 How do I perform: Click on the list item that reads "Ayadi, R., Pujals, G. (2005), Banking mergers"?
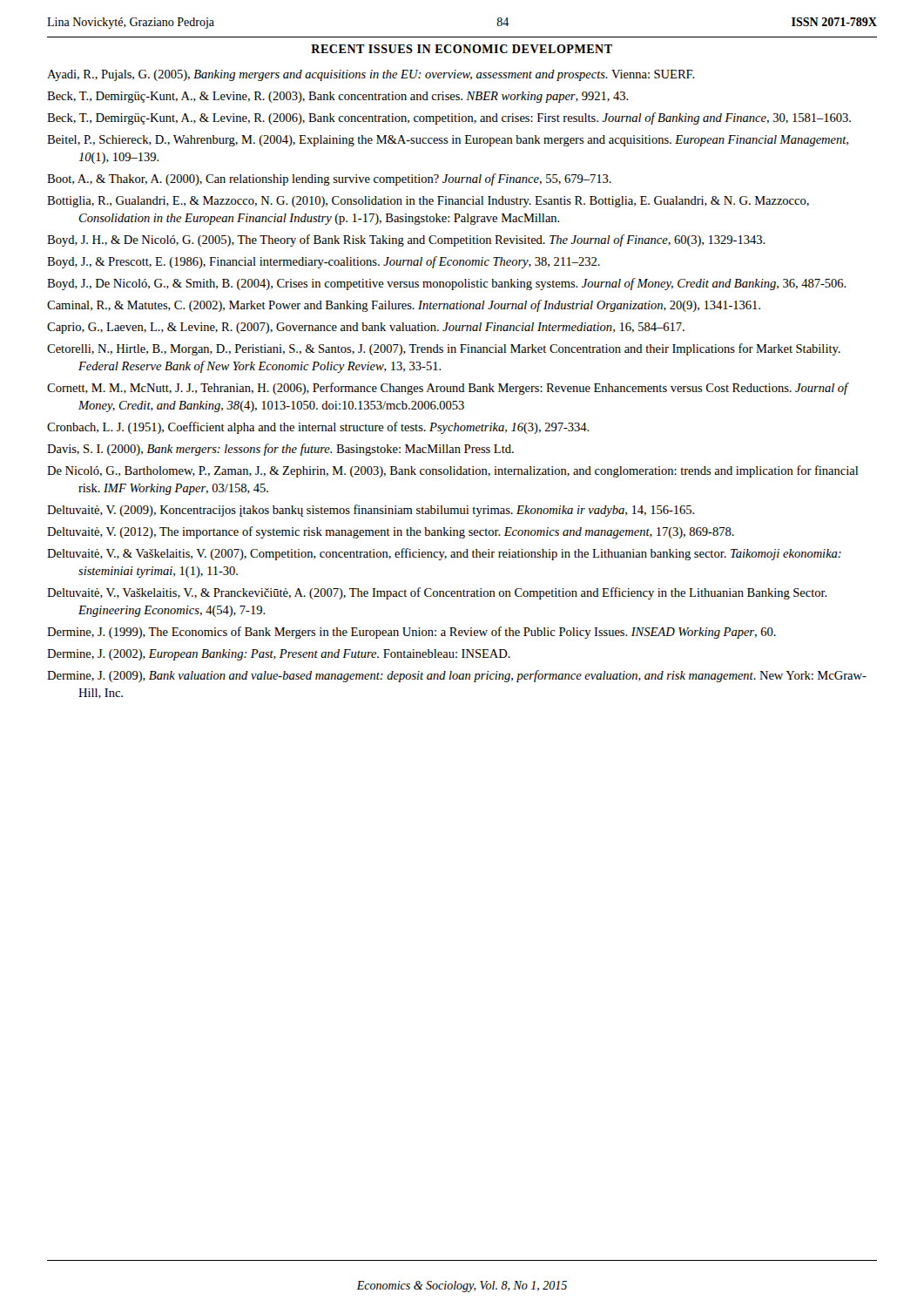coord(371,74)
